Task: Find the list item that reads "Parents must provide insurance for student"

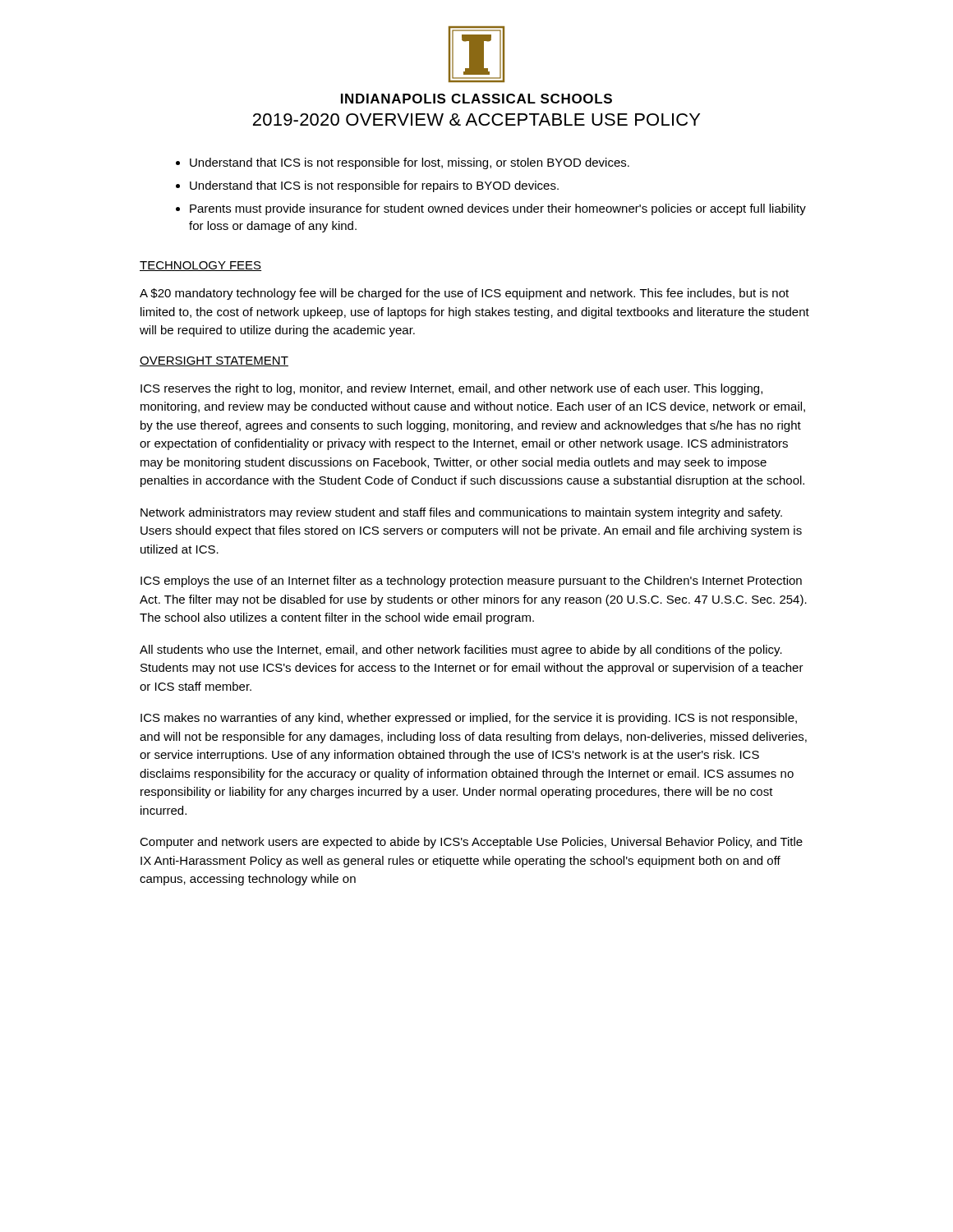Action: pos(497,217)
